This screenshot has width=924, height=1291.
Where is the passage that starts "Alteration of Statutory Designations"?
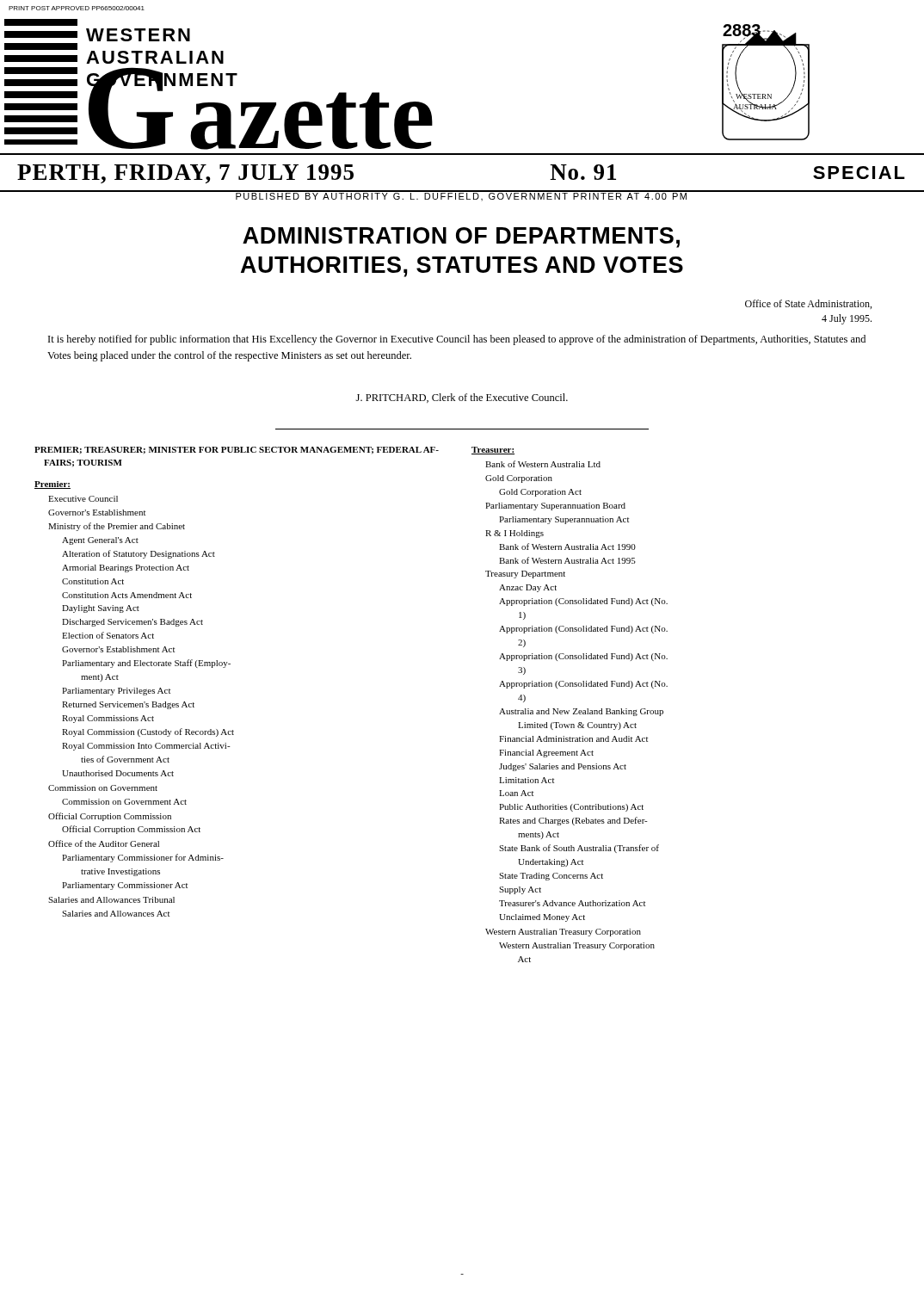tap(138, 553)
